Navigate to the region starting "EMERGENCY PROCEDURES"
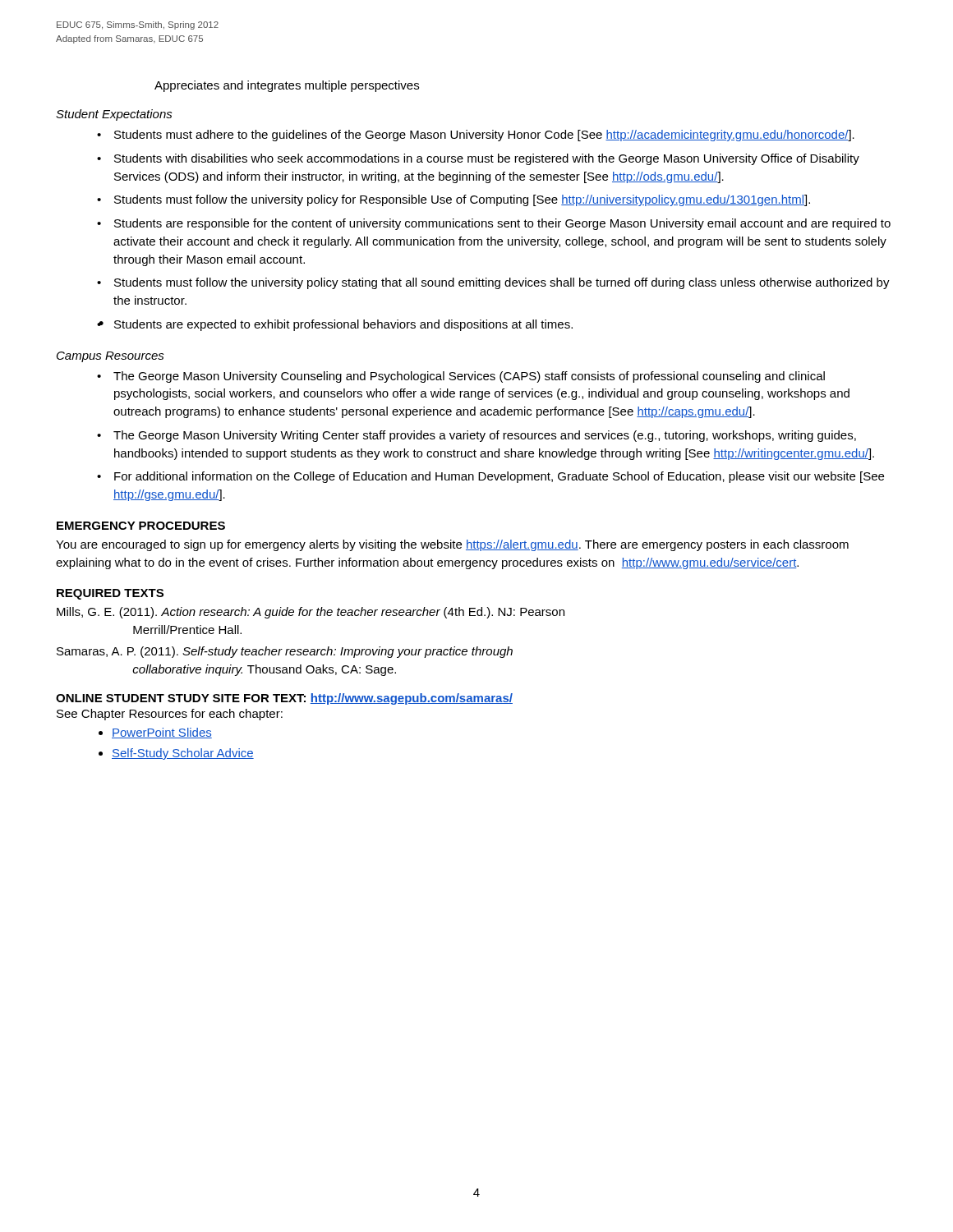Viewport: 953px width, 1232px height. pyautogui.click(x=141, y=525)
